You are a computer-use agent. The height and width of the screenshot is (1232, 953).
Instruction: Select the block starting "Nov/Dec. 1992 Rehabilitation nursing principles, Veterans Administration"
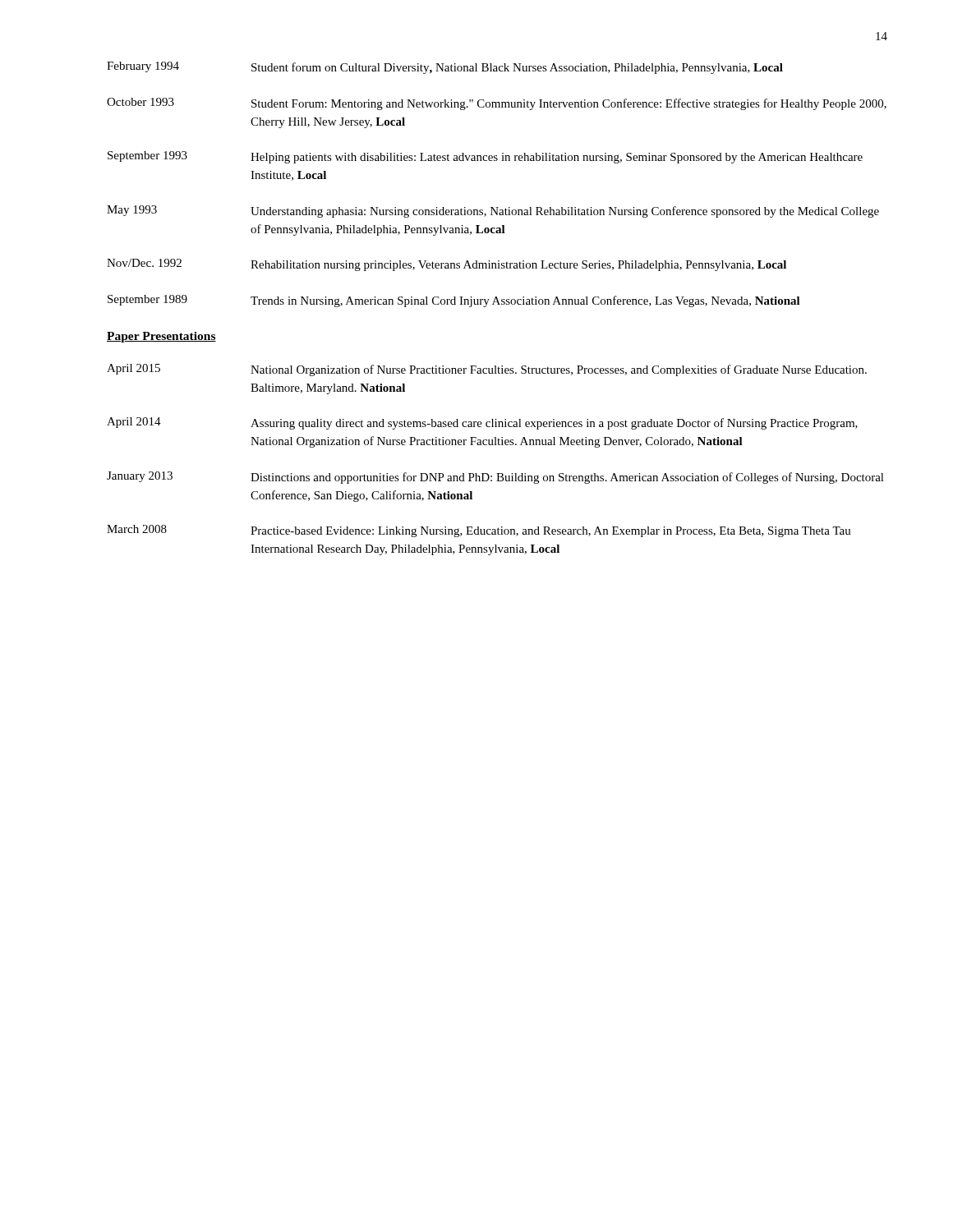pyautogui.click(x=497, y=265)
